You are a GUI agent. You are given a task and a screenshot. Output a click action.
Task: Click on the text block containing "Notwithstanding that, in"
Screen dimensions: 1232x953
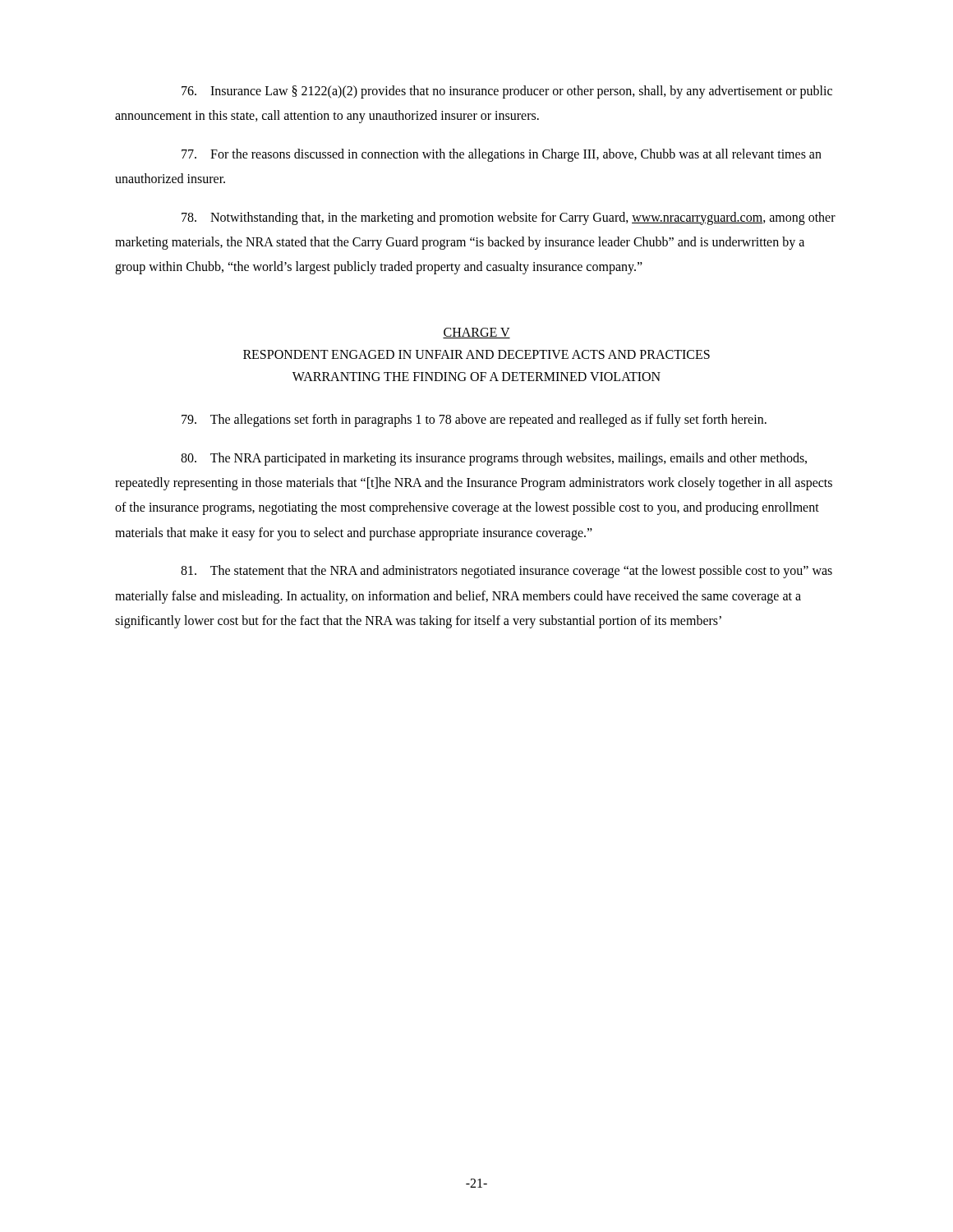click(476, 242)
